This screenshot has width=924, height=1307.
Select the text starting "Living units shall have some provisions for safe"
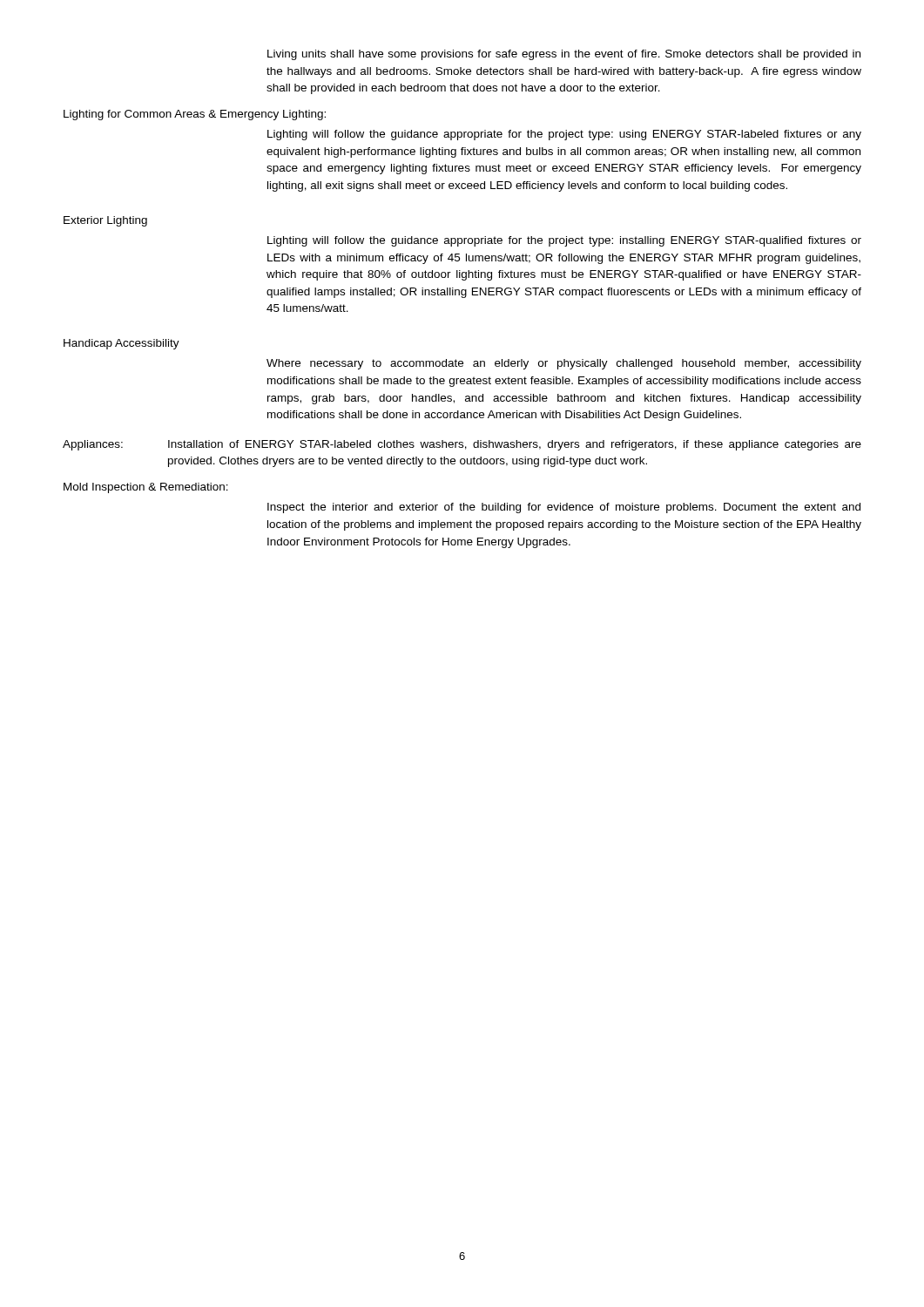(x=564, y=71)
